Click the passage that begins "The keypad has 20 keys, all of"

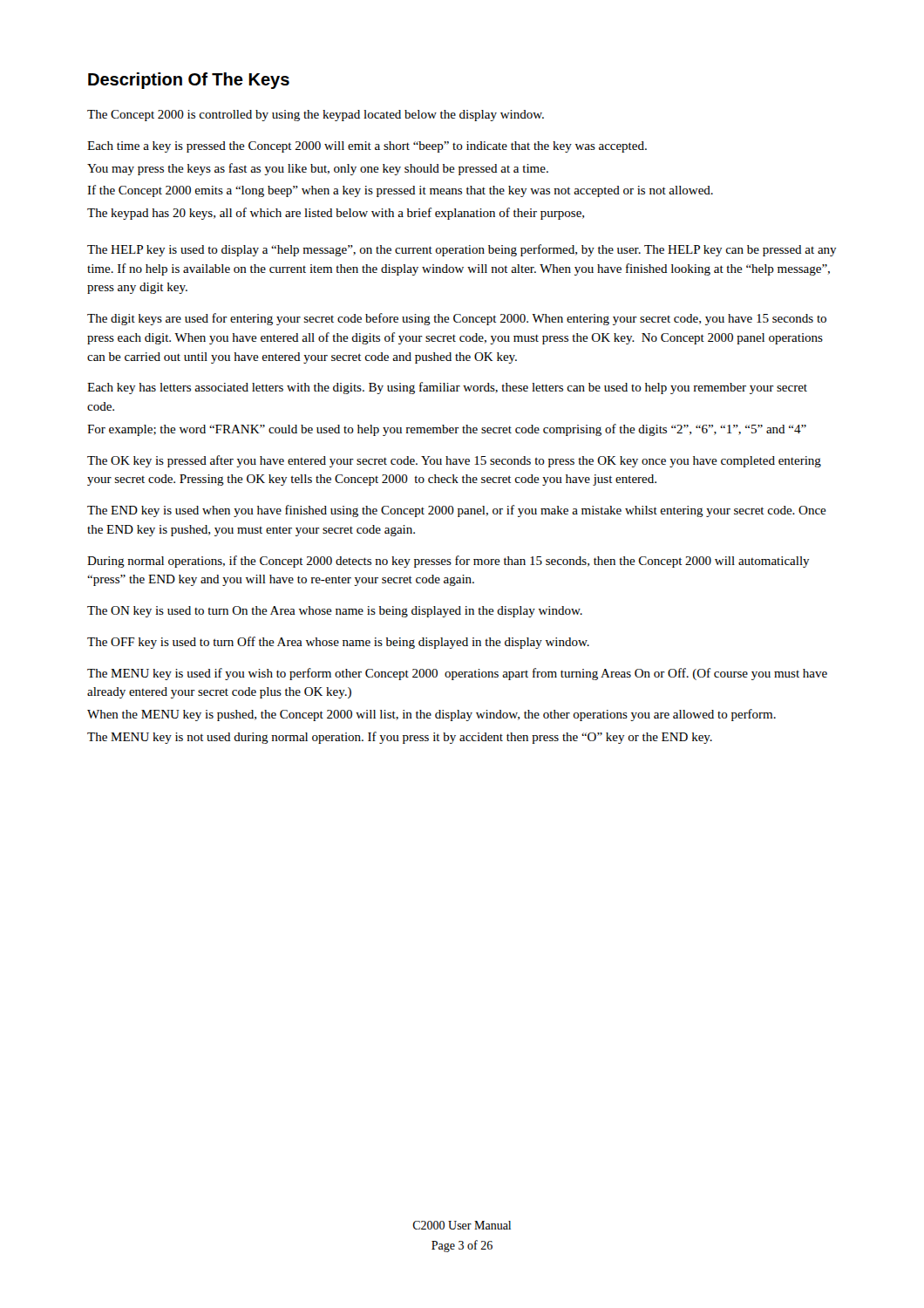[336, 213]
